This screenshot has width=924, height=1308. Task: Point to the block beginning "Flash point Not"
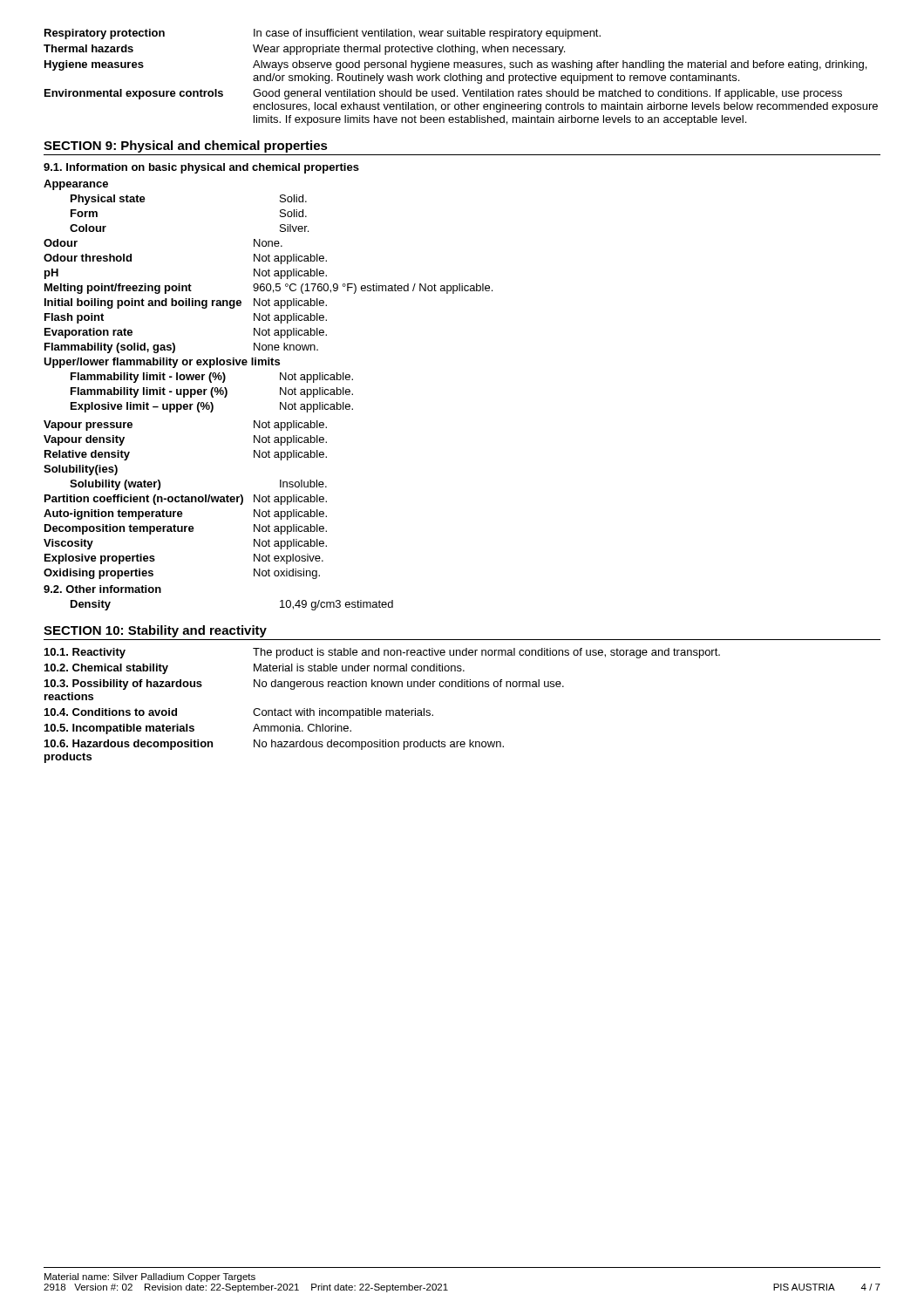tap(68, 318)
